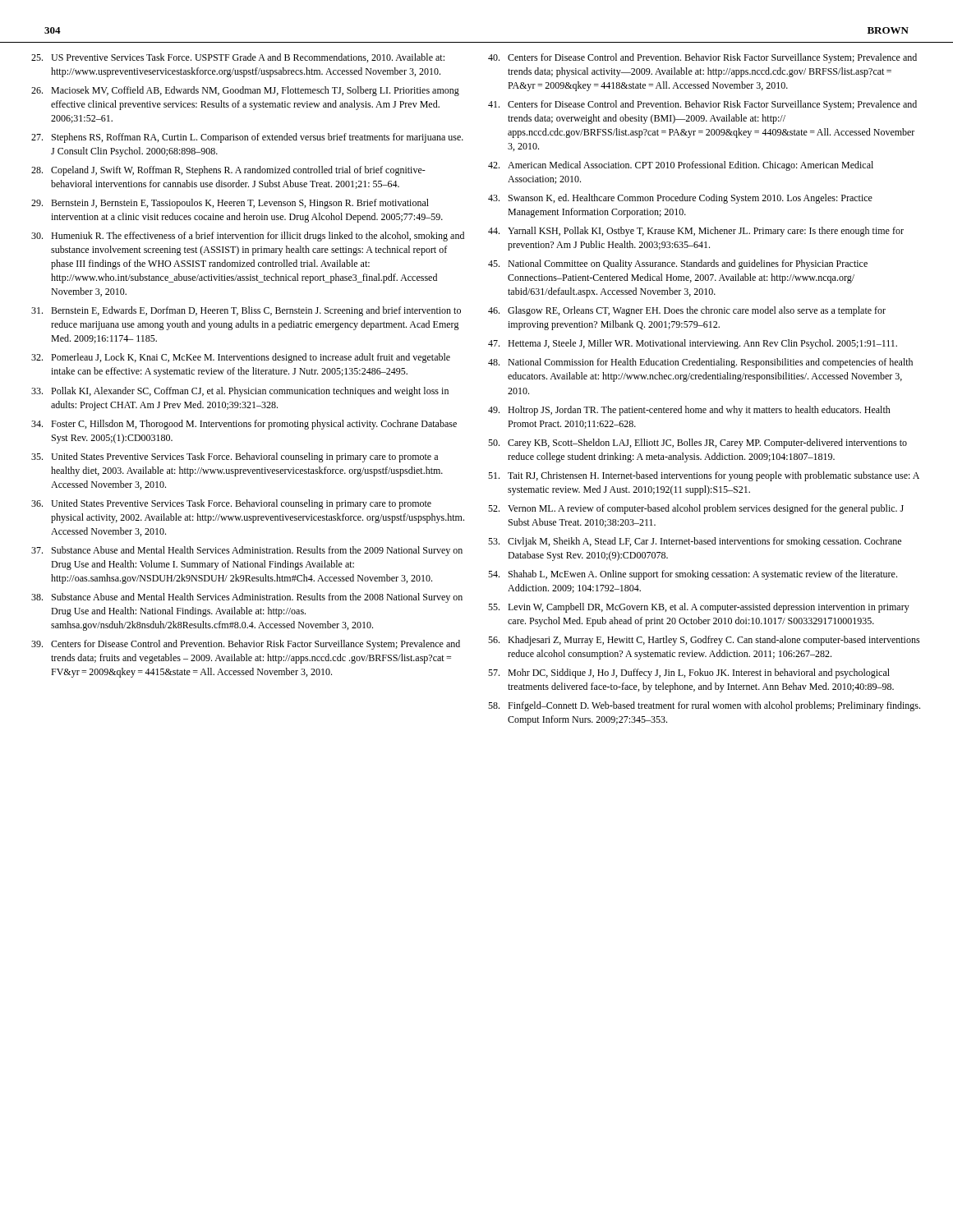Image resolution: width=953 pixels, height=1232 pixels.
Task: Locate the element starting "29. Bernstein J, Bernstein E, Tassiopoulos K,"
Action: point(248,210)
